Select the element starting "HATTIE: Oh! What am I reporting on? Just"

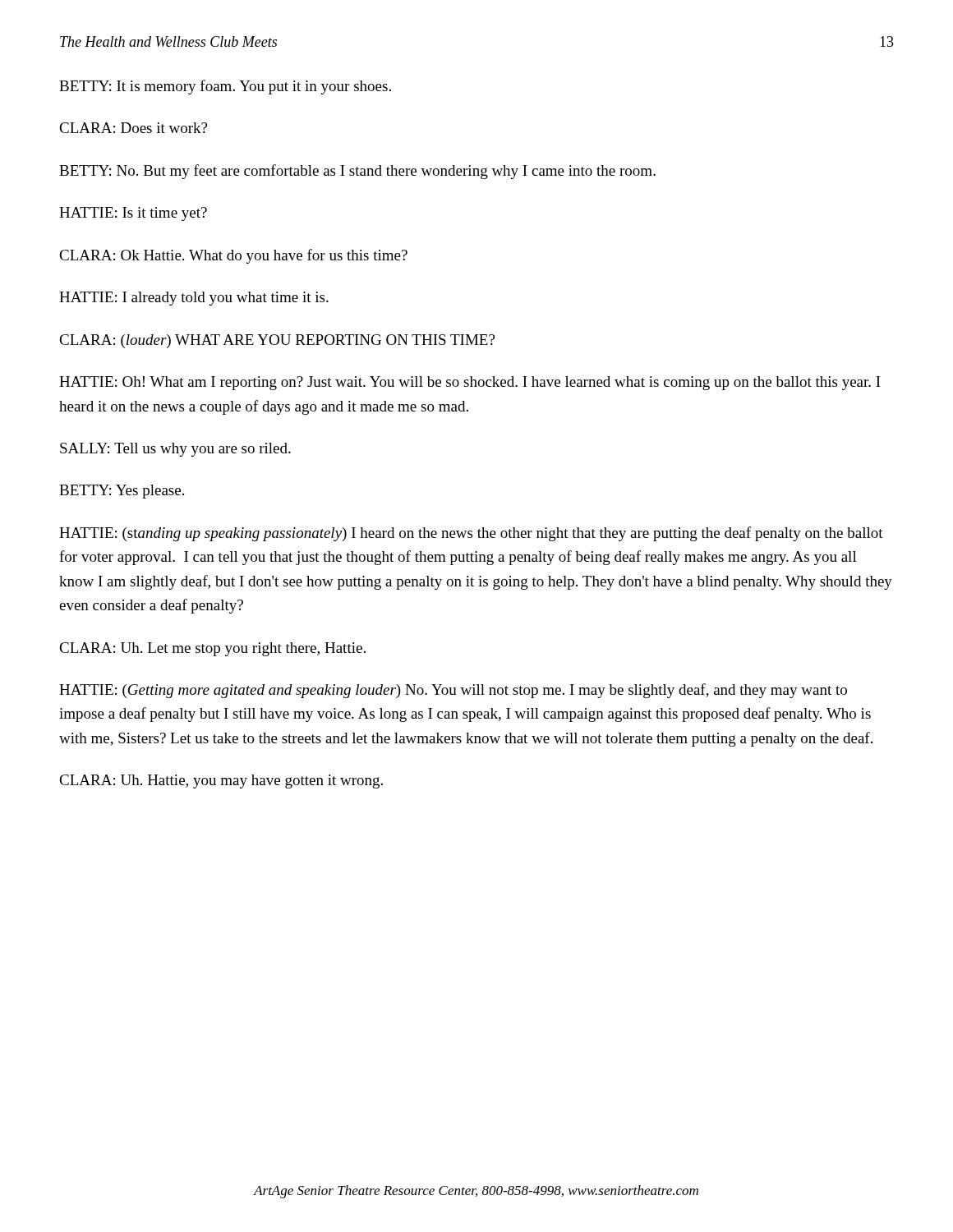click(x=470, y=394)
